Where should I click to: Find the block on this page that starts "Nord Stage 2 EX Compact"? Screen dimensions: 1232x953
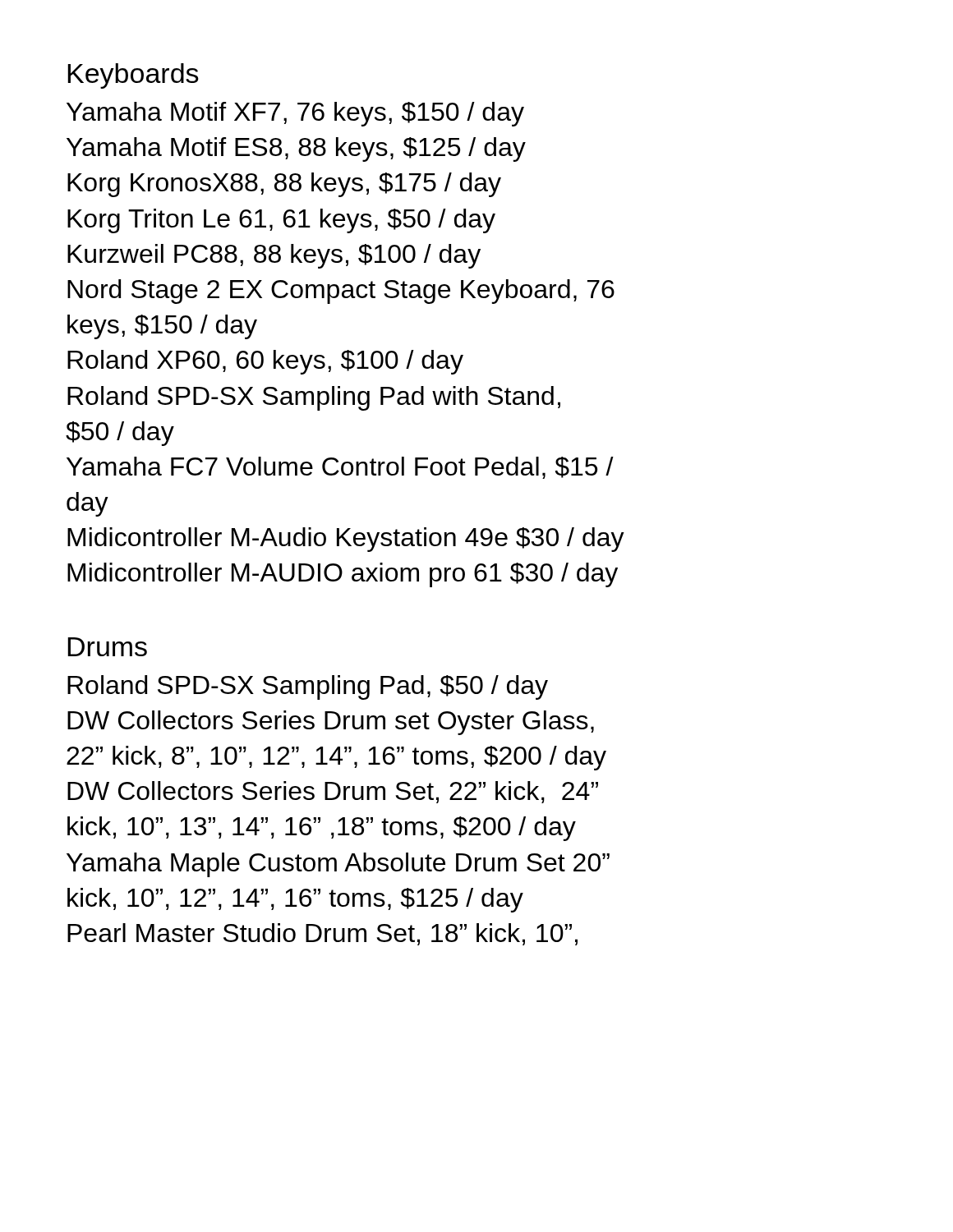coord(341,307)
